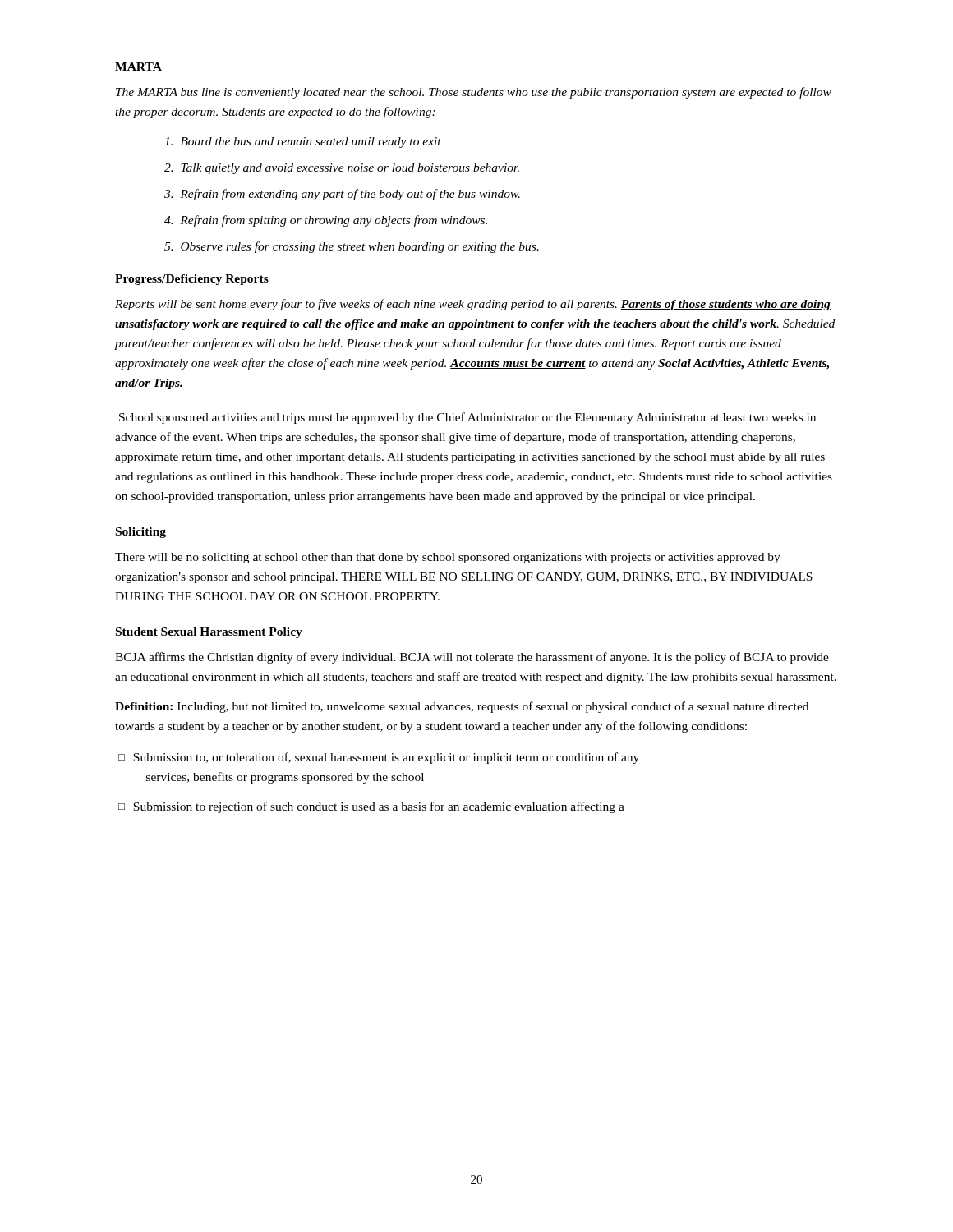
Task: Click on the list item that reads "2. Talk quietly and avoid excessive"
Action: 342,167
